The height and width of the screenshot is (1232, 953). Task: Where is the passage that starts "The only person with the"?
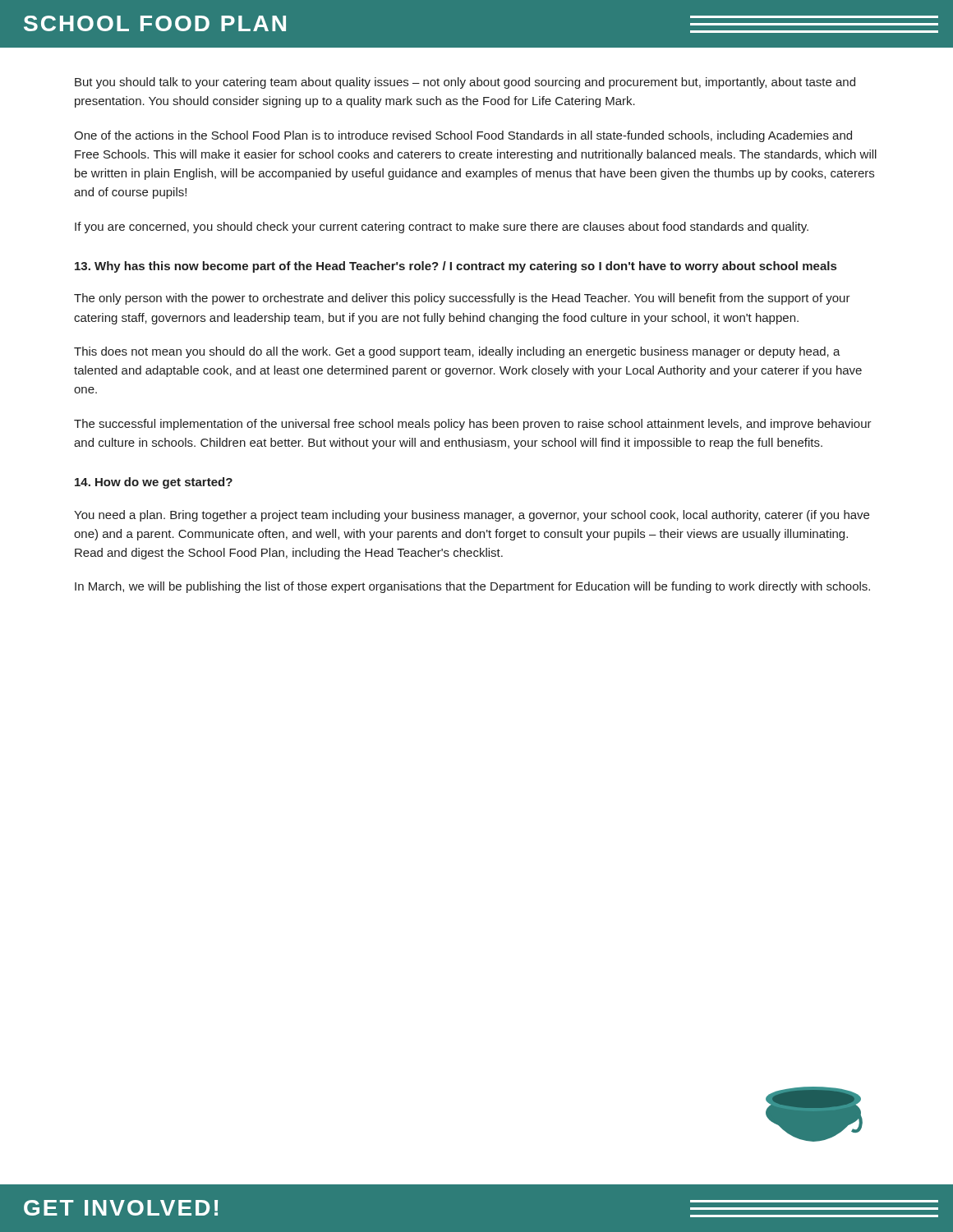[462, 308]
